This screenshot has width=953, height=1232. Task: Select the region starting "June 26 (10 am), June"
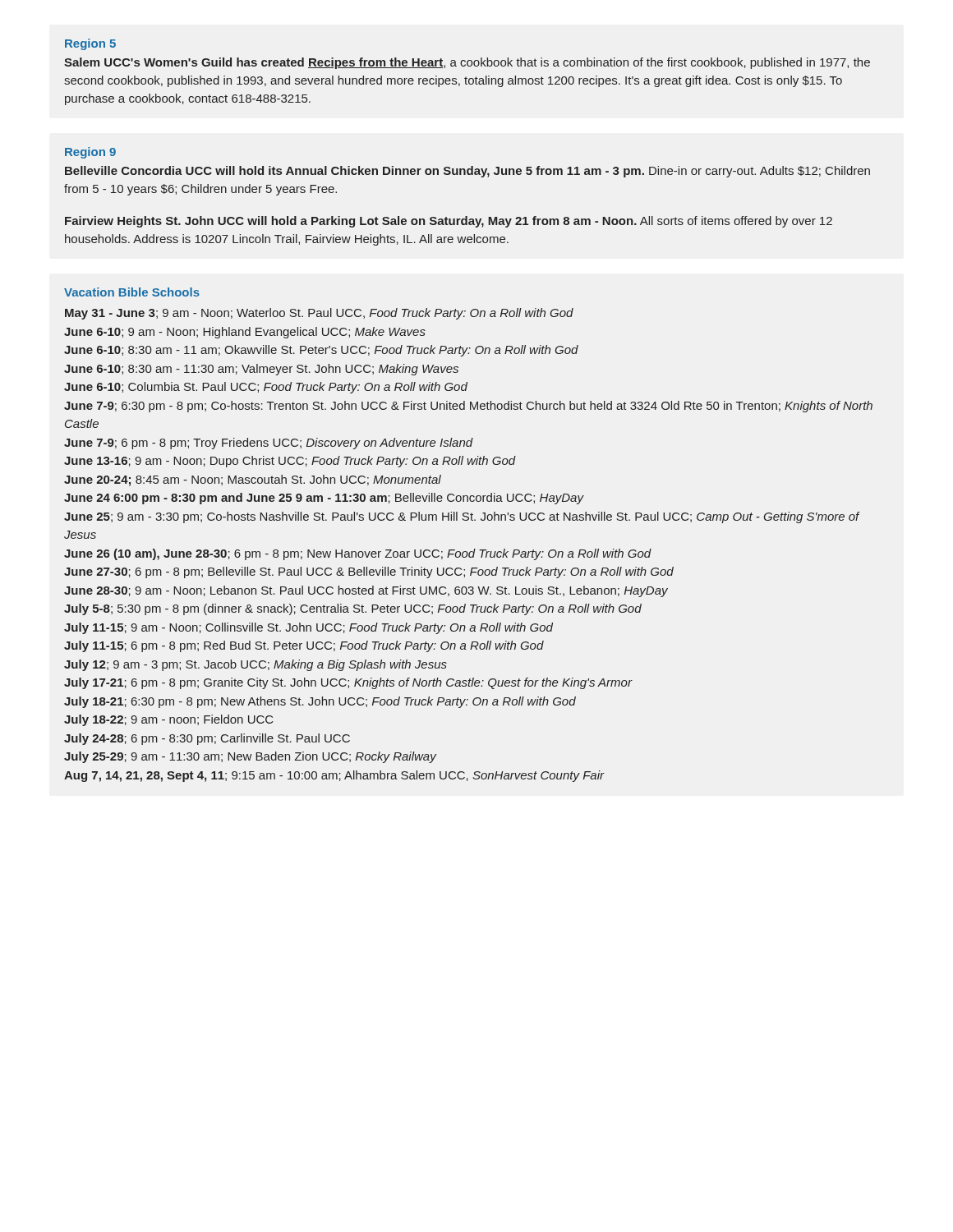point(357,553)
